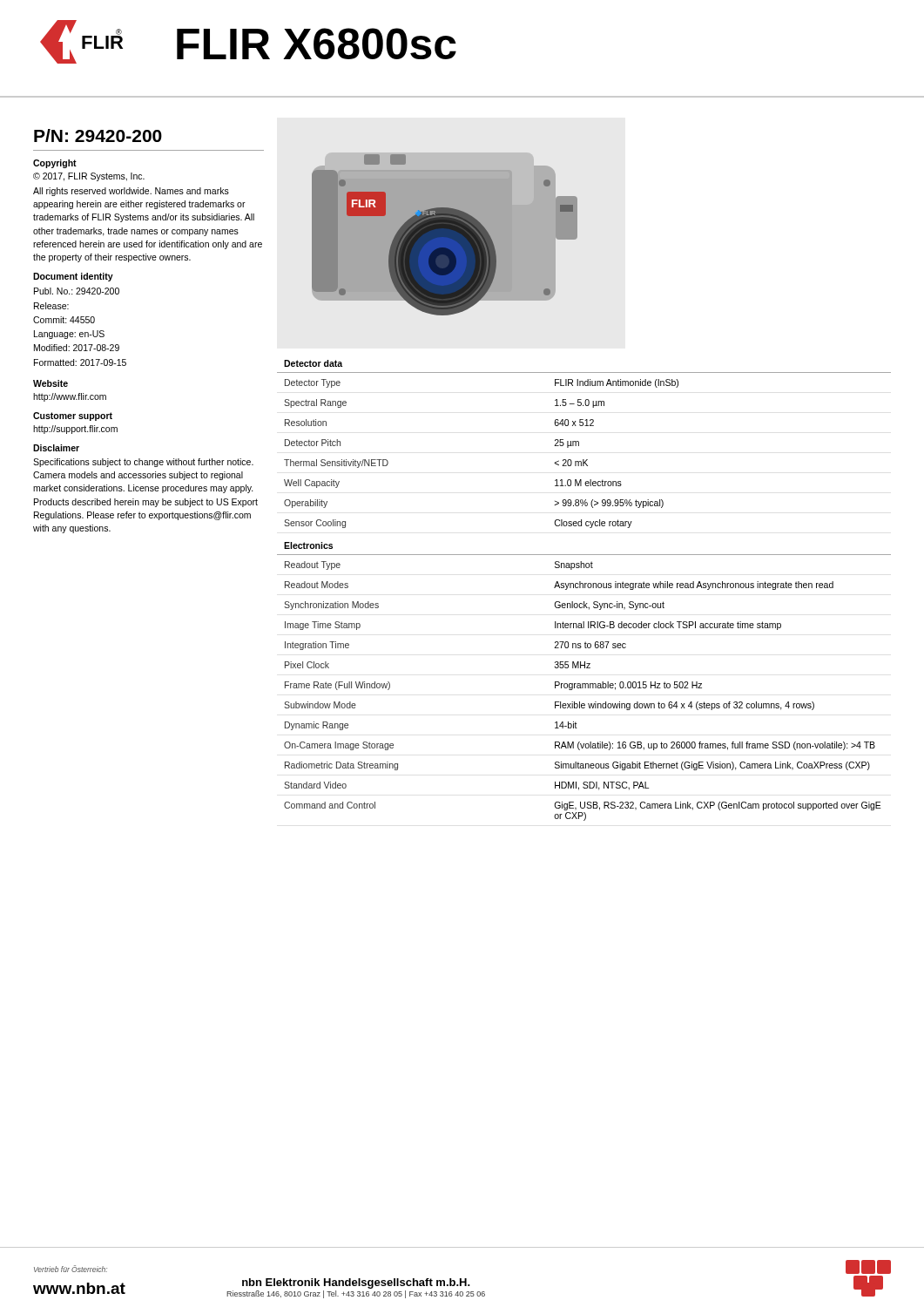The height and width of the screenshot is (1307, 924).
Task: Click on the text block containing "All rights reserved worldwide. Names and marks"
Action: 148,224
